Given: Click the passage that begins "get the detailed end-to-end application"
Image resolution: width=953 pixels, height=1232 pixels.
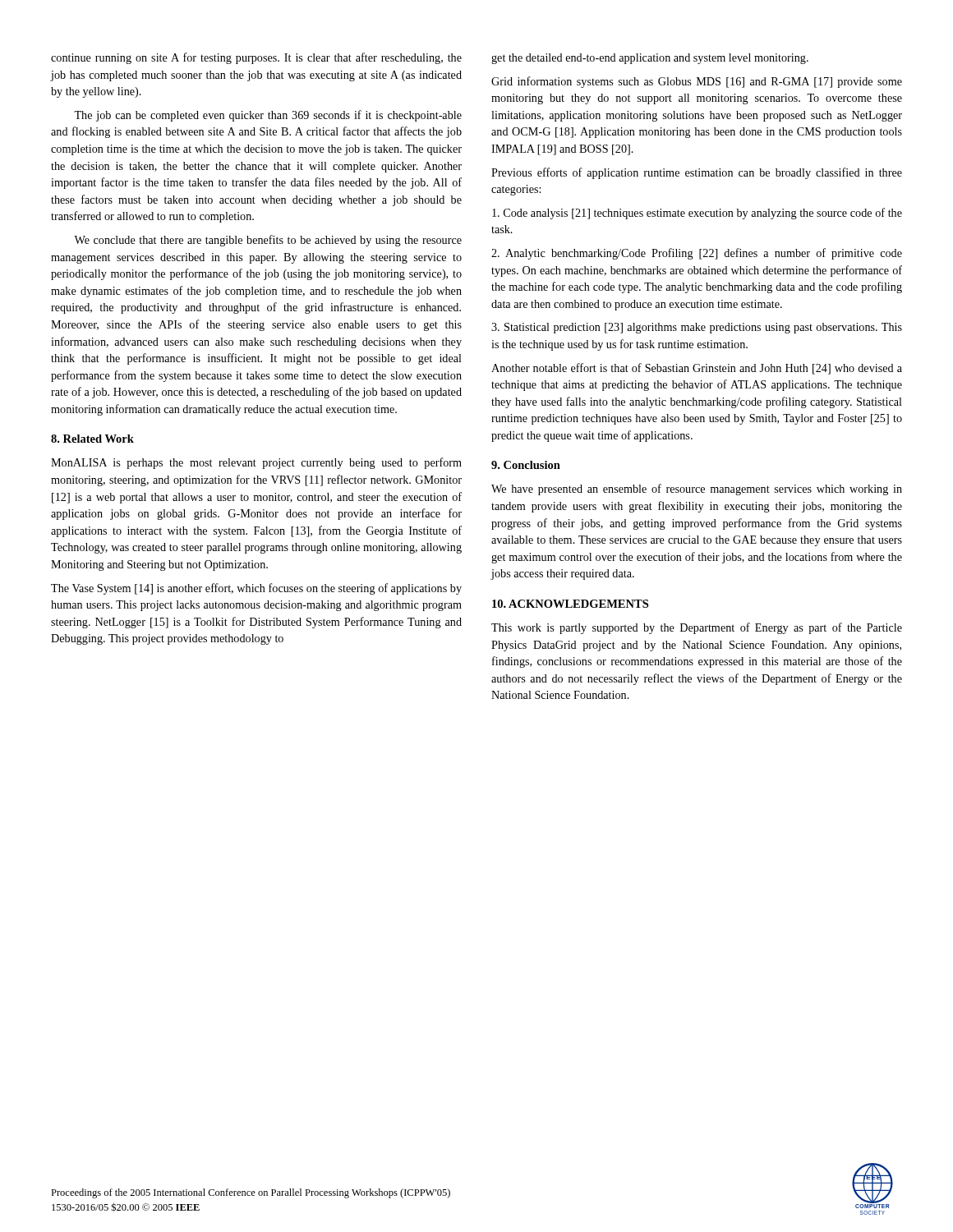Looking at the screenshot, I should [x=697, y=58].
